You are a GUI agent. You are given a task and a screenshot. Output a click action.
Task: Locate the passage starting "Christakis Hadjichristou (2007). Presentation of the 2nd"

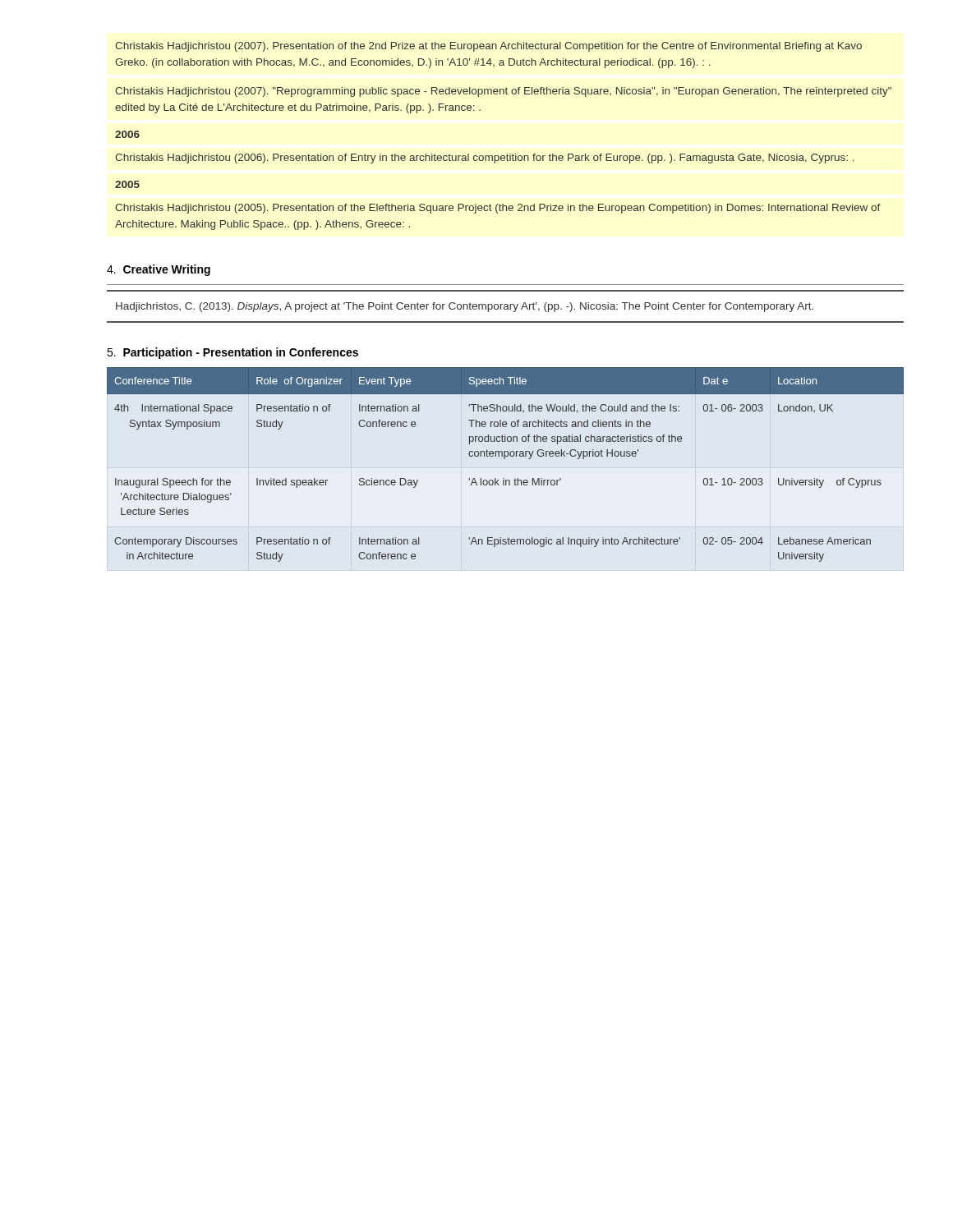coord(505,54)
